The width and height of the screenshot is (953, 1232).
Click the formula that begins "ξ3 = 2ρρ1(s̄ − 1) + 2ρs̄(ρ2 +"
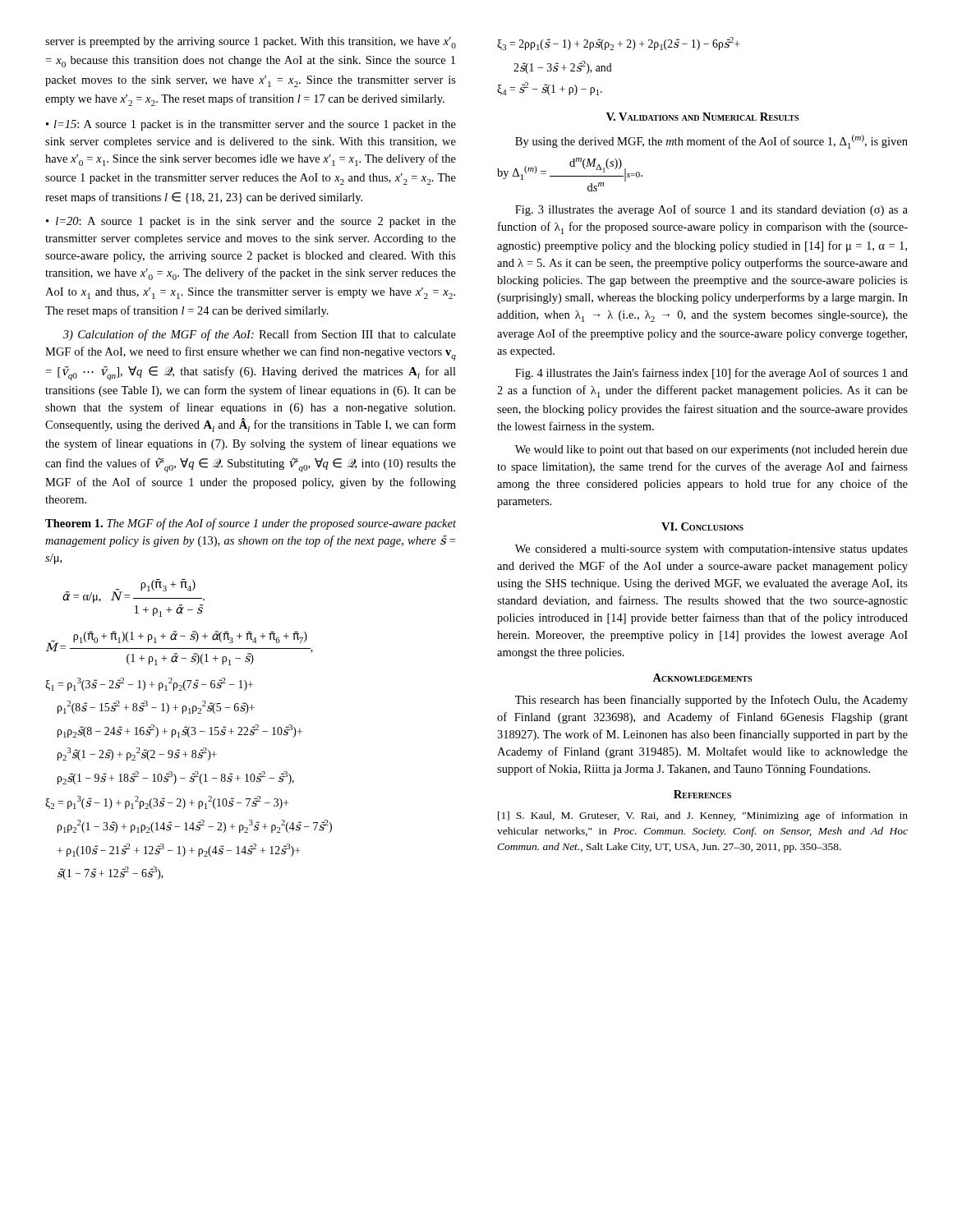[618, 44]
